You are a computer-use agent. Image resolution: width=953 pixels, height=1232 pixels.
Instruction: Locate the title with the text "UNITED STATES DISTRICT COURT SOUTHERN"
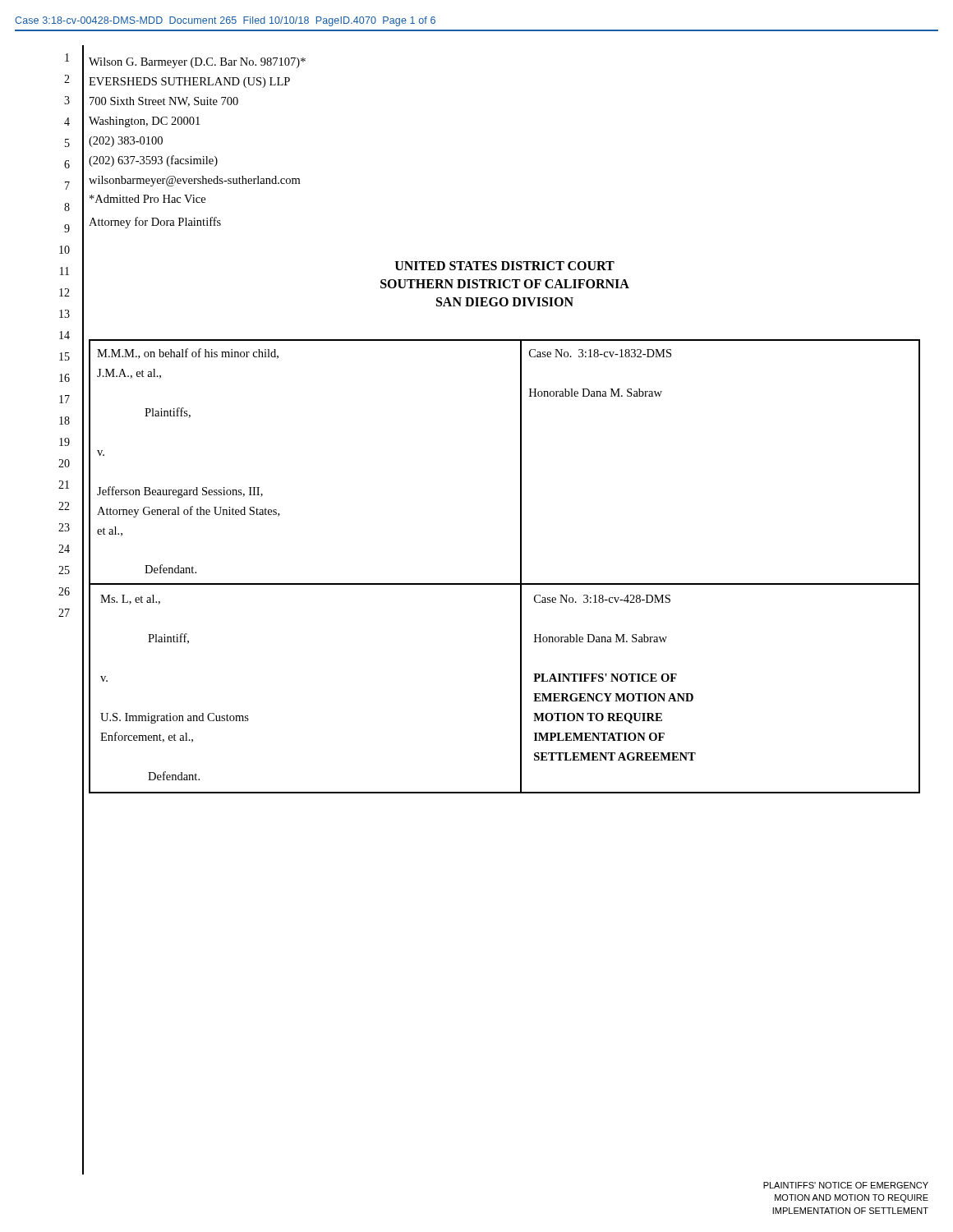[x=504, y=284]
